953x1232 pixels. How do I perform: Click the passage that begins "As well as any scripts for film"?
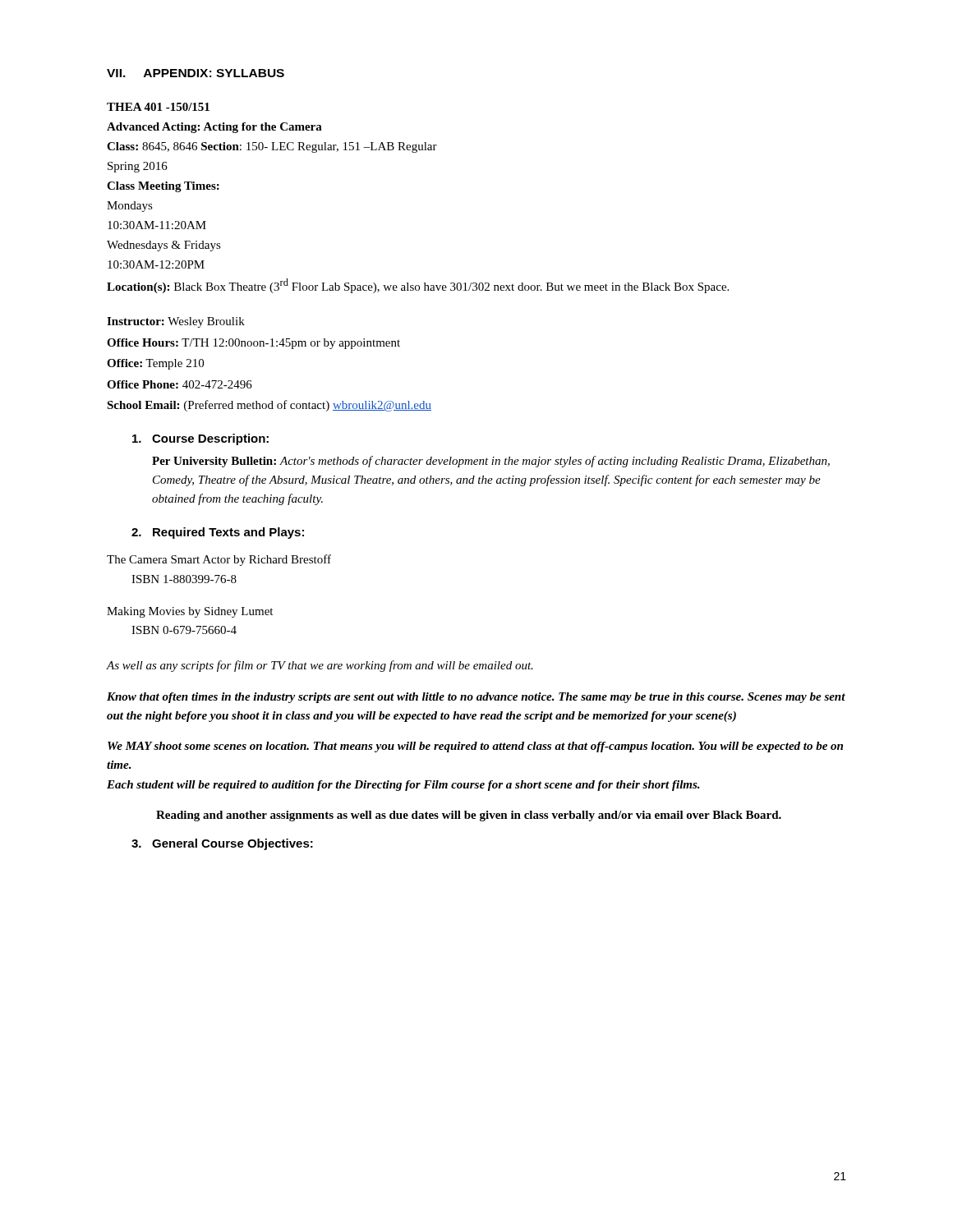320,665
